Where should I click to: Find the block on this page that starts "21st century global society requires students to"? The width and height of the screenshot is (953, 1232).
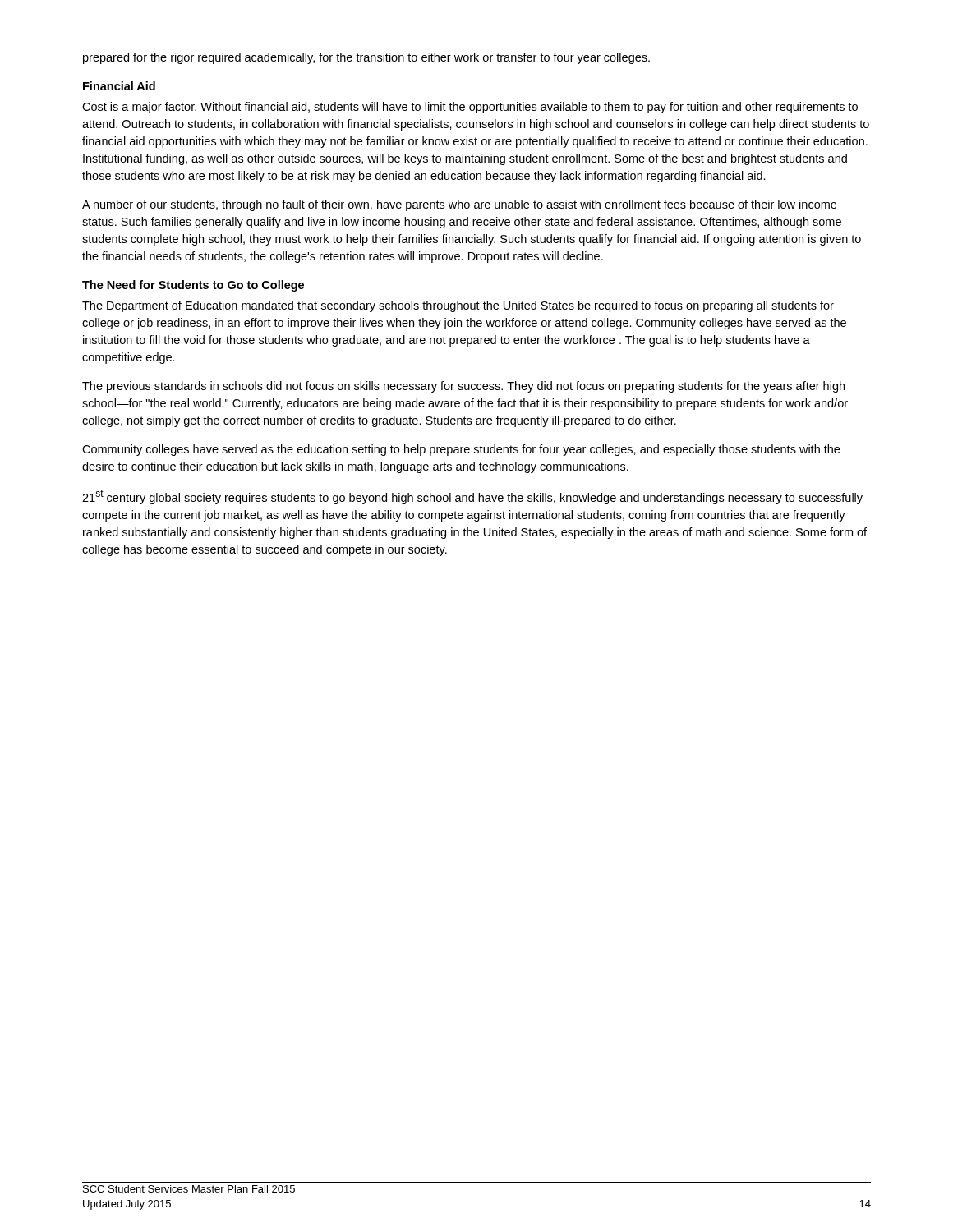pos(476,523)
